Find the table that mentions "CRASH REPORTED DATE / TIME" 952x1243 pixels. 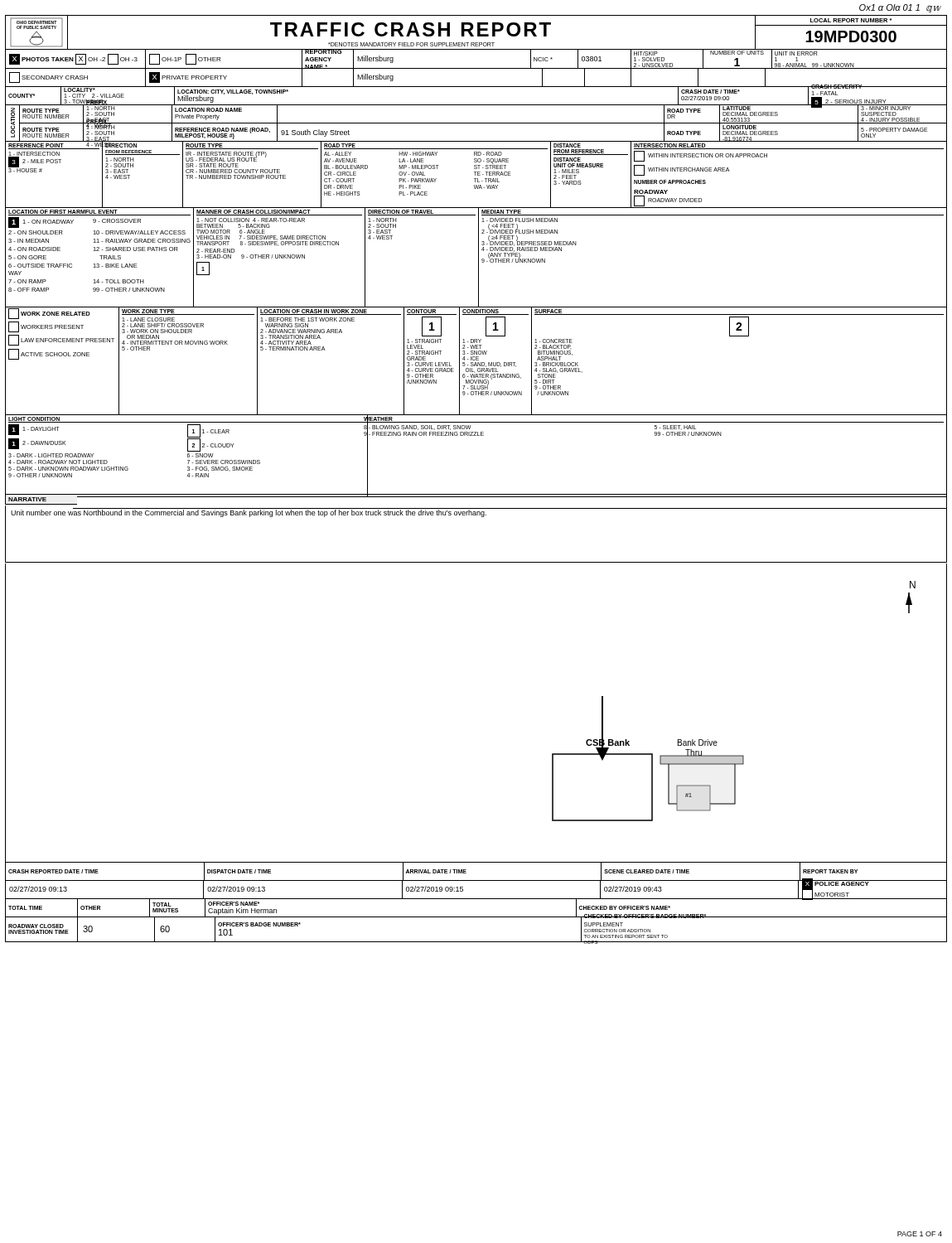pos(476,871)
